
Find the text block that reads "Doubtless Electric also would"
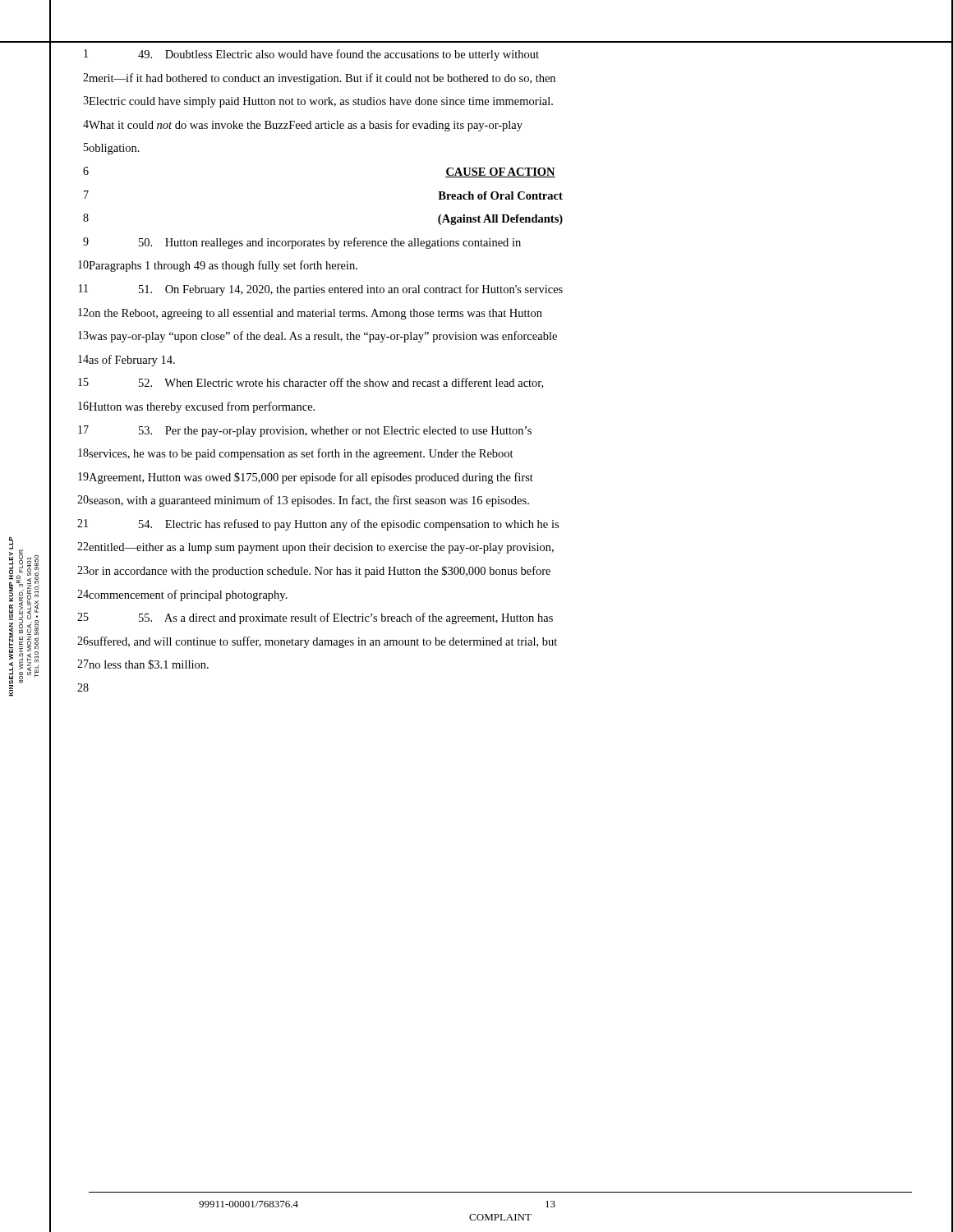tap(500, 101)
